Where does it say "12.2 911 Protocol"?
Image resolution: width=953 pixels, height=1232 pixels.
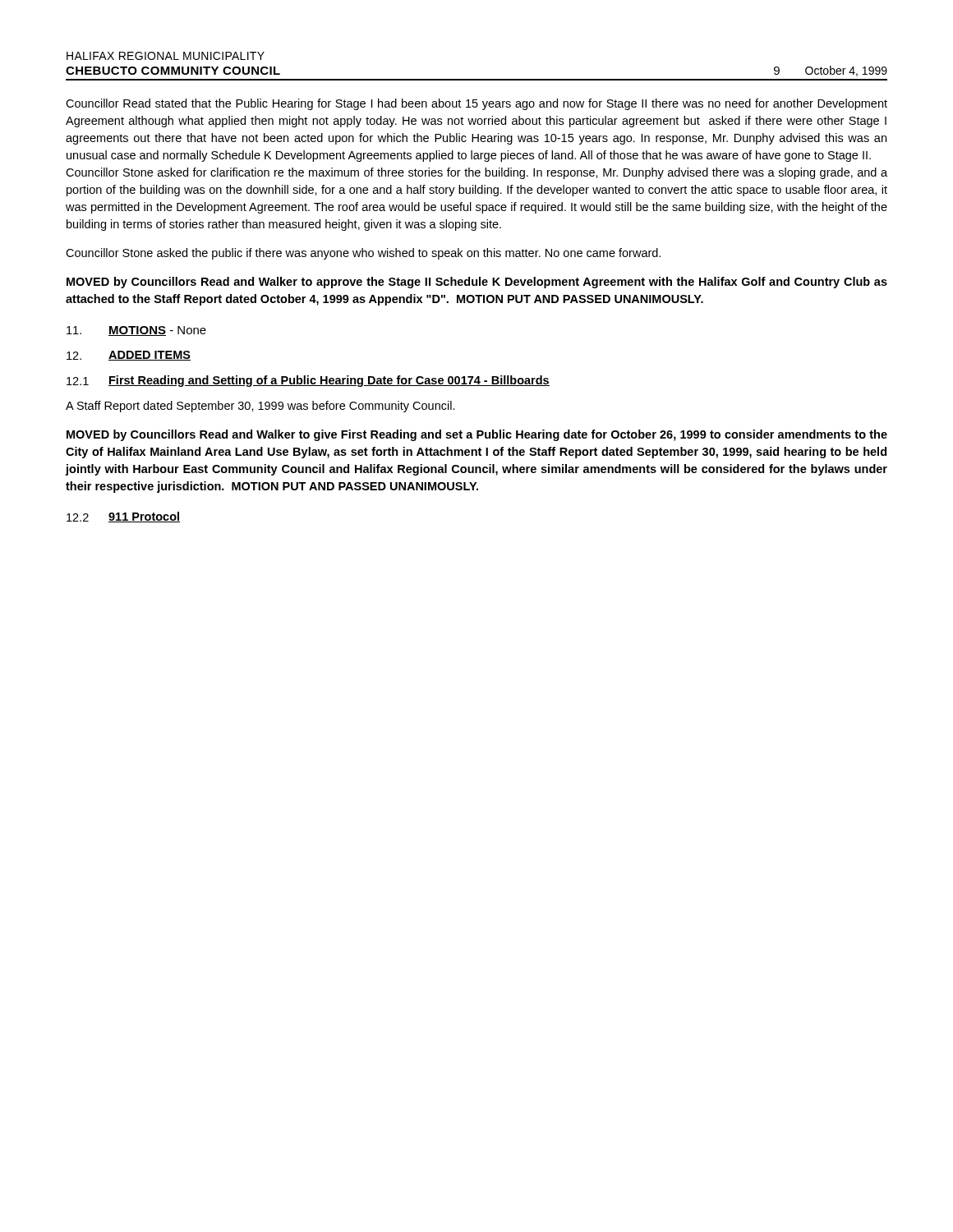(123, 517)
